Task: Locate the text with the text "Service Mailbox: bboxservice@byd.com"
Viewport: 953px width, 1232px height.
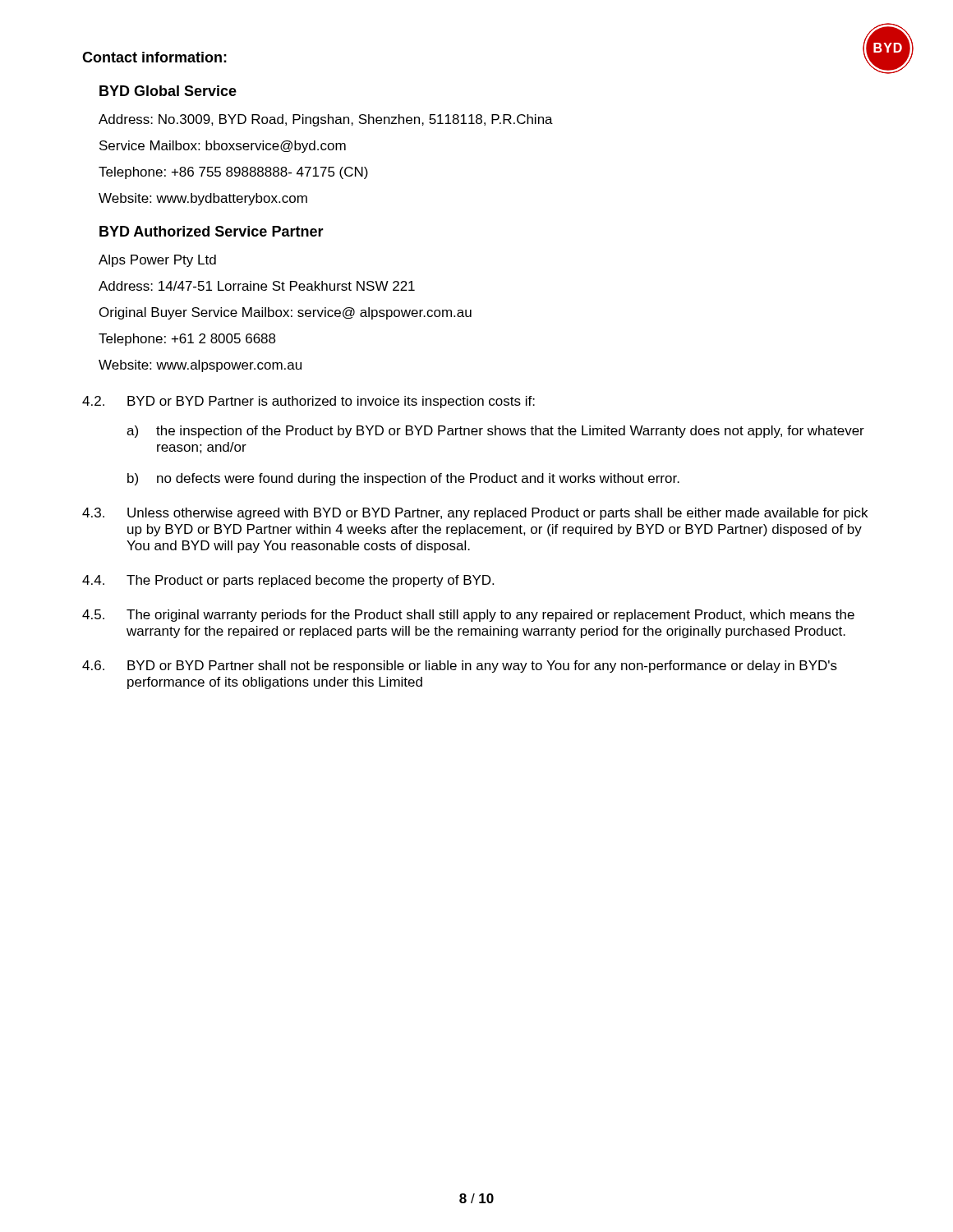Action: tap(222, 146)
